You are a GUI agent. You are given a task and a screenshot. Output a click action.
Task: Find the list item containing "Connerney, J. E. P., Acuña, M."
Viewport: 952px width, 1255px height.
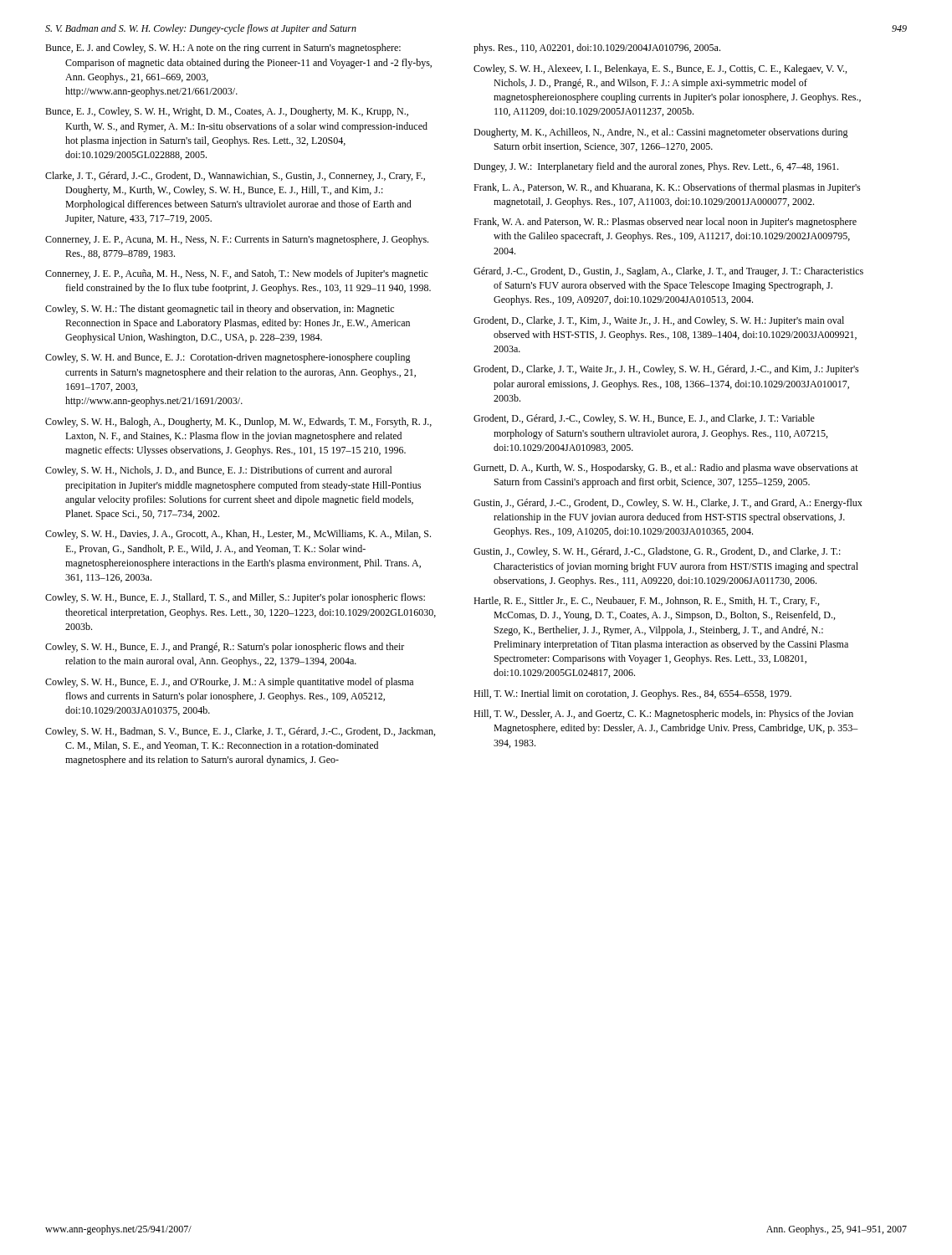(x=238, y=281)
